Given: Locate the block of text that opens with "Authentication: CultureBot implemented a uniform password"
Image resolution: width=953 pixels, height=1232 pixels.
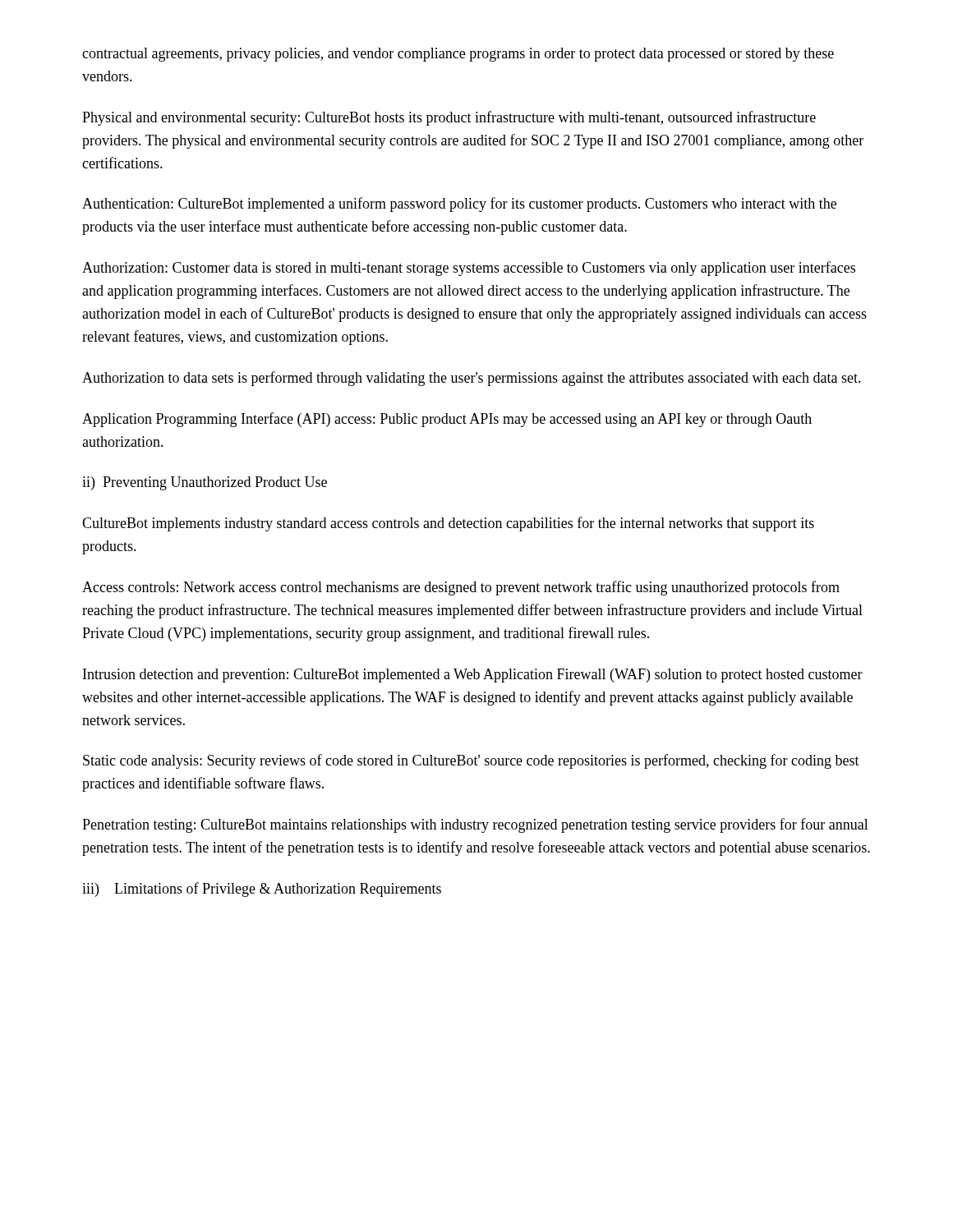Looking at the screenshot, I should point(460,216).
